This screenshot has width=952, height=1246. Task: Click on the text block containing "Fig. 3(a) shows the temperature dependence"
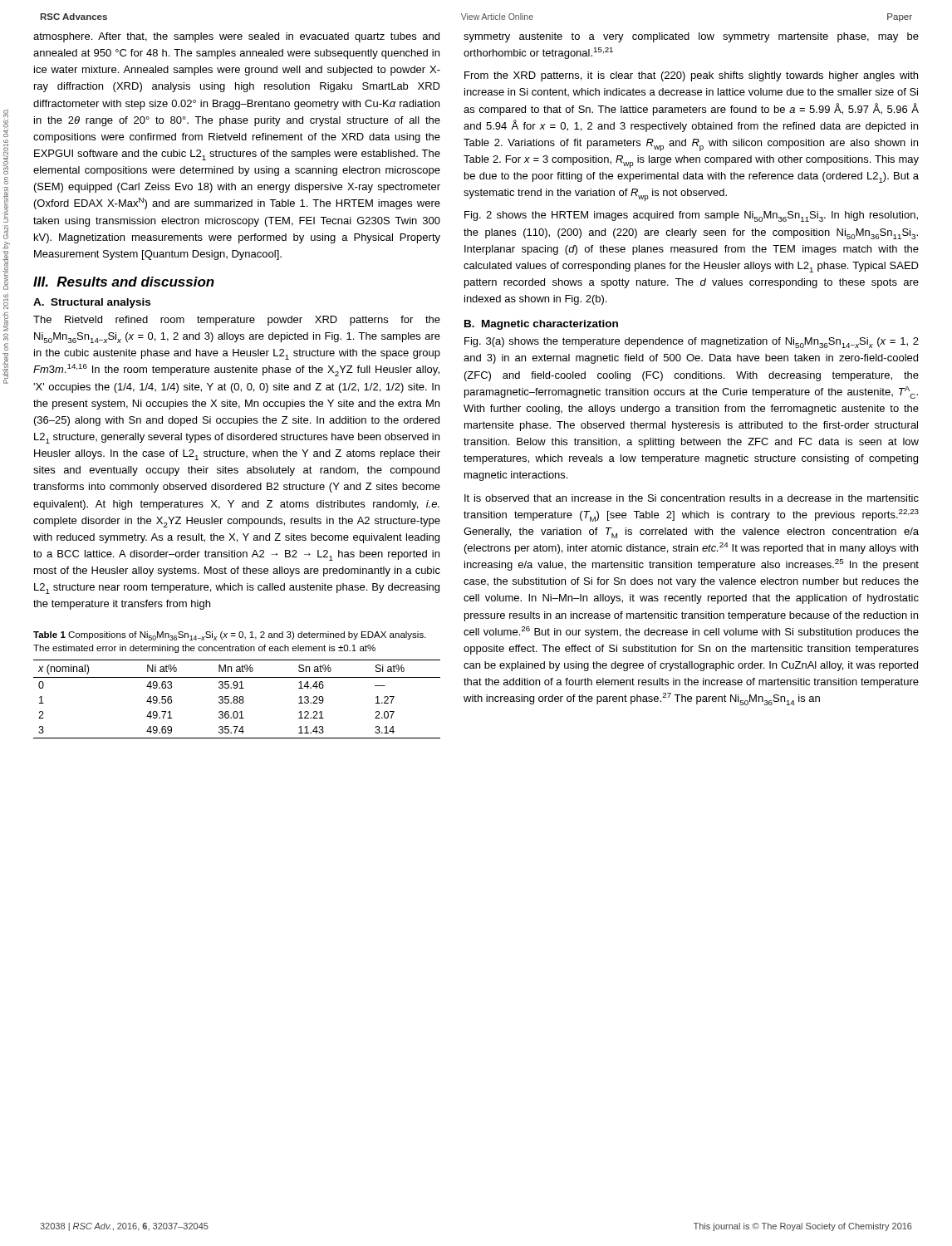click(x=691, y=520)
